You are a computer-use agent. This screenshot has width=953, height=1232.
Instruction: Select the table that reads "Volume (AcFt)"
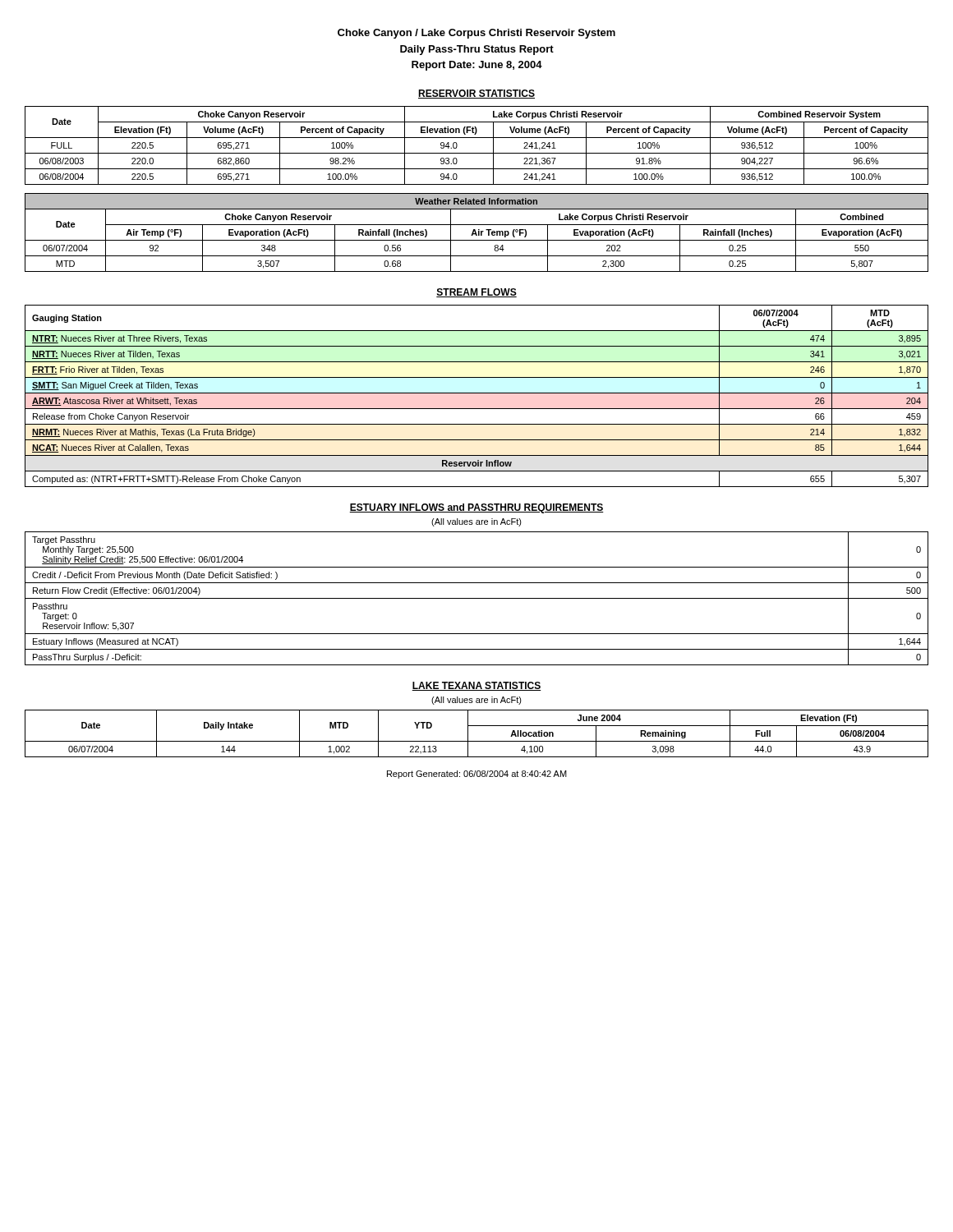[x=476, y=145]
